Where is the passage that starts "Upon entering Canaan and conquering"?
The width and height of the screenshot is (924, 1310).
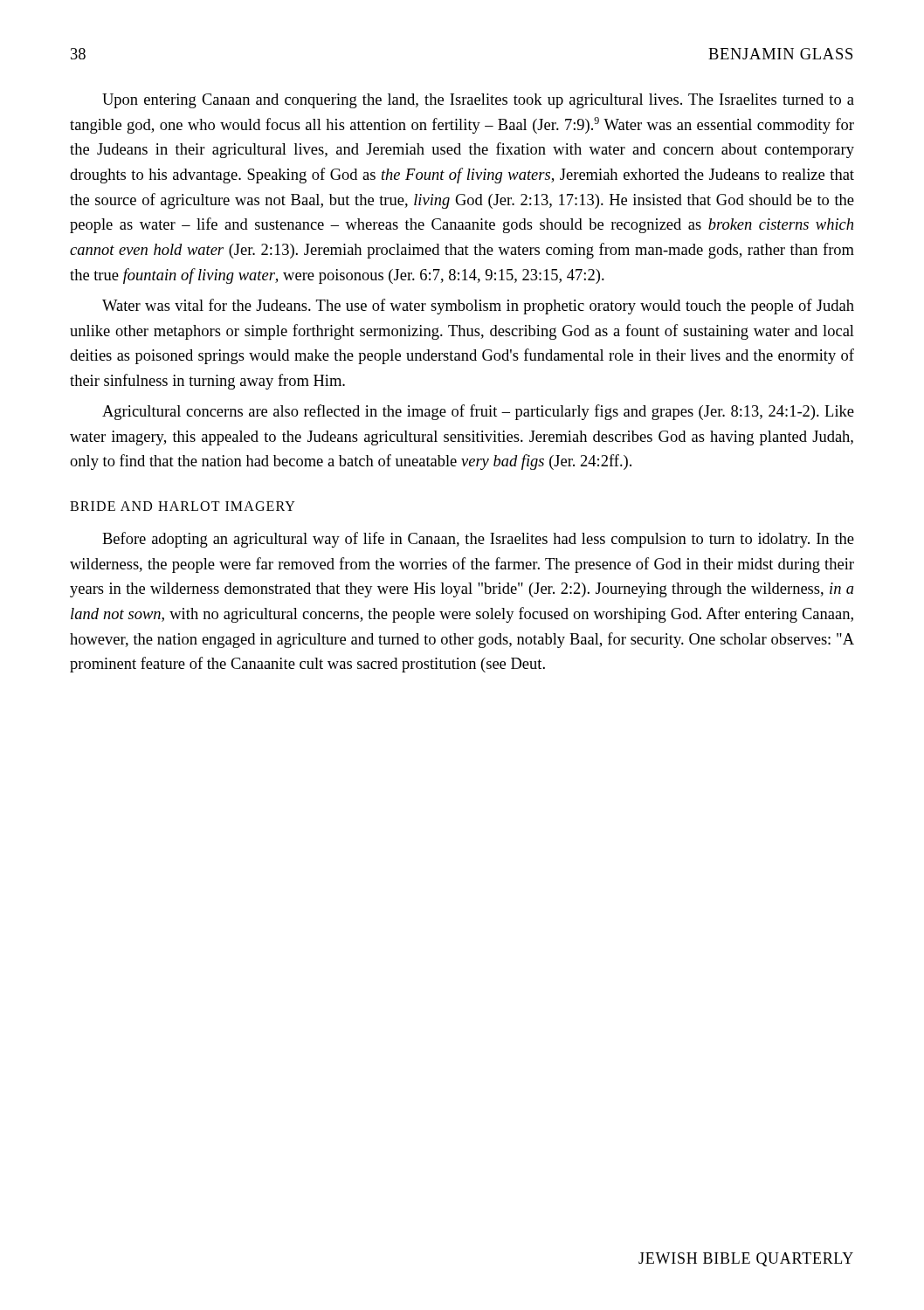pyautogui.click(x=462, y=187)
